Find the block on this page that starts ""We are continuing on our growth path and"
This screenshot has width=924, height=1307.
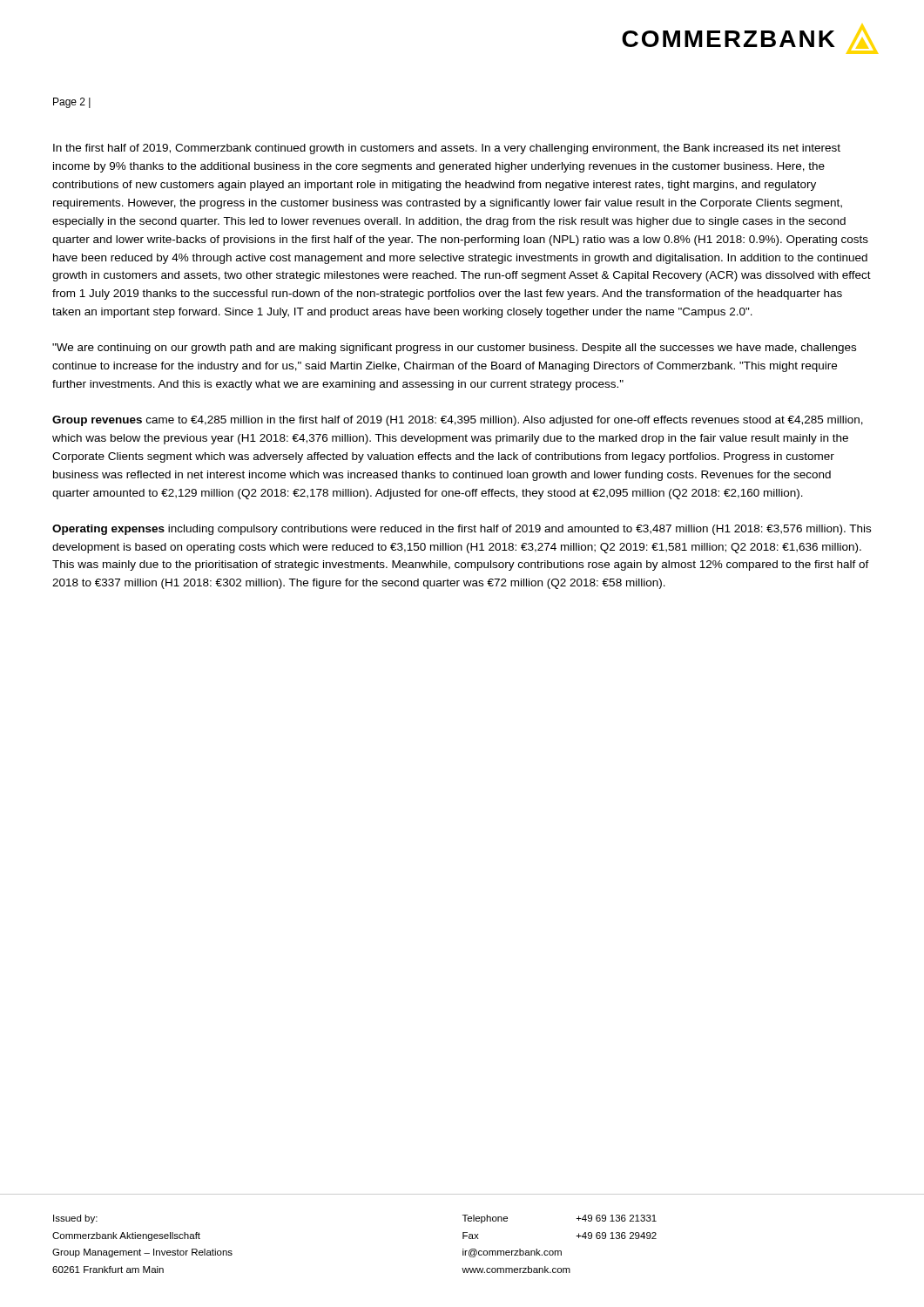click(462, 366)
